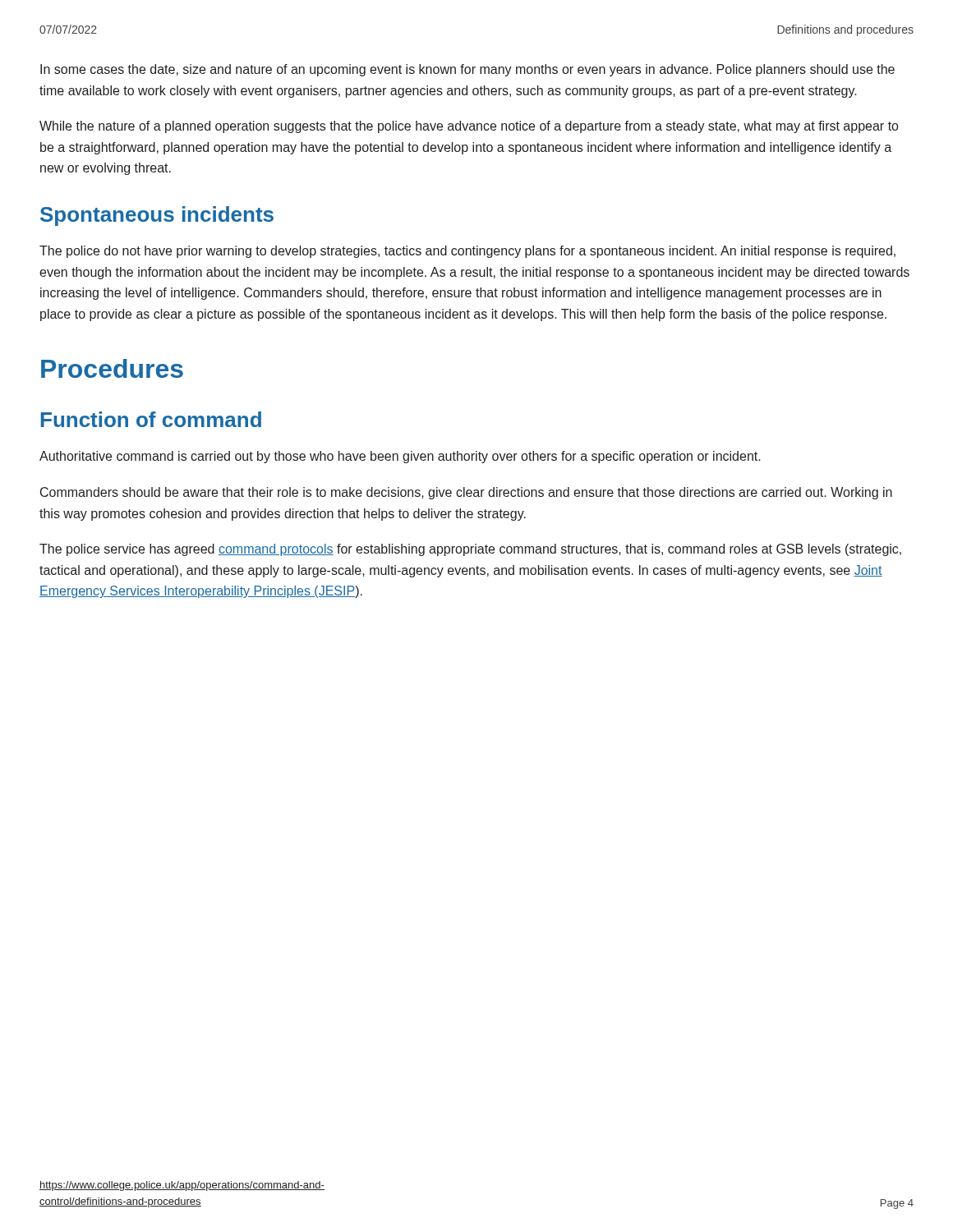This screenshot has height=1232, width=953.
Task: Click on the text block containing "While the nature of"
Action: click(469, 147)
